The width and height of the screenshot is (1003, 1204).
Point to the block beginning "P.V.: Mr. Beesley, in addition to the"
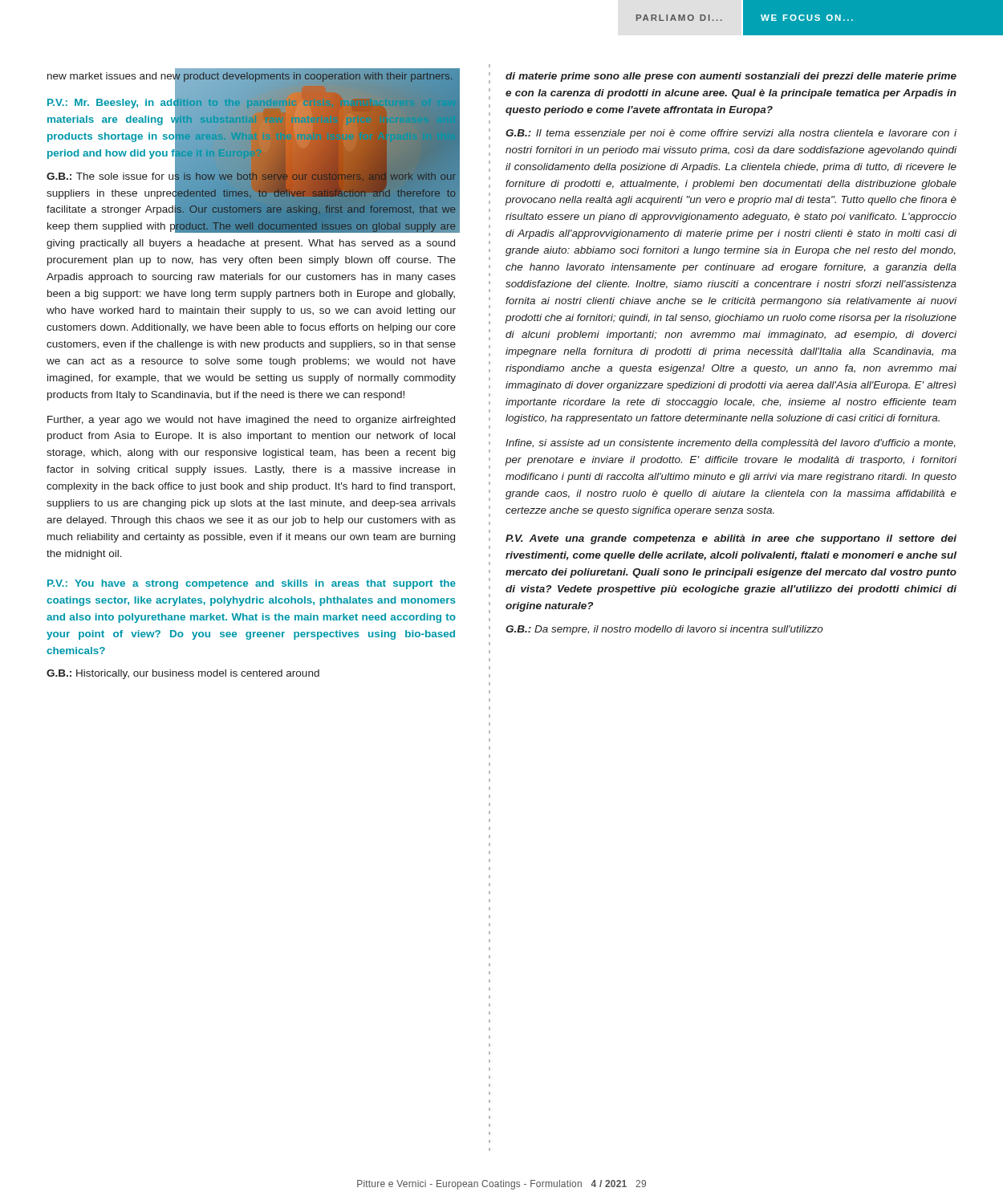251,128
